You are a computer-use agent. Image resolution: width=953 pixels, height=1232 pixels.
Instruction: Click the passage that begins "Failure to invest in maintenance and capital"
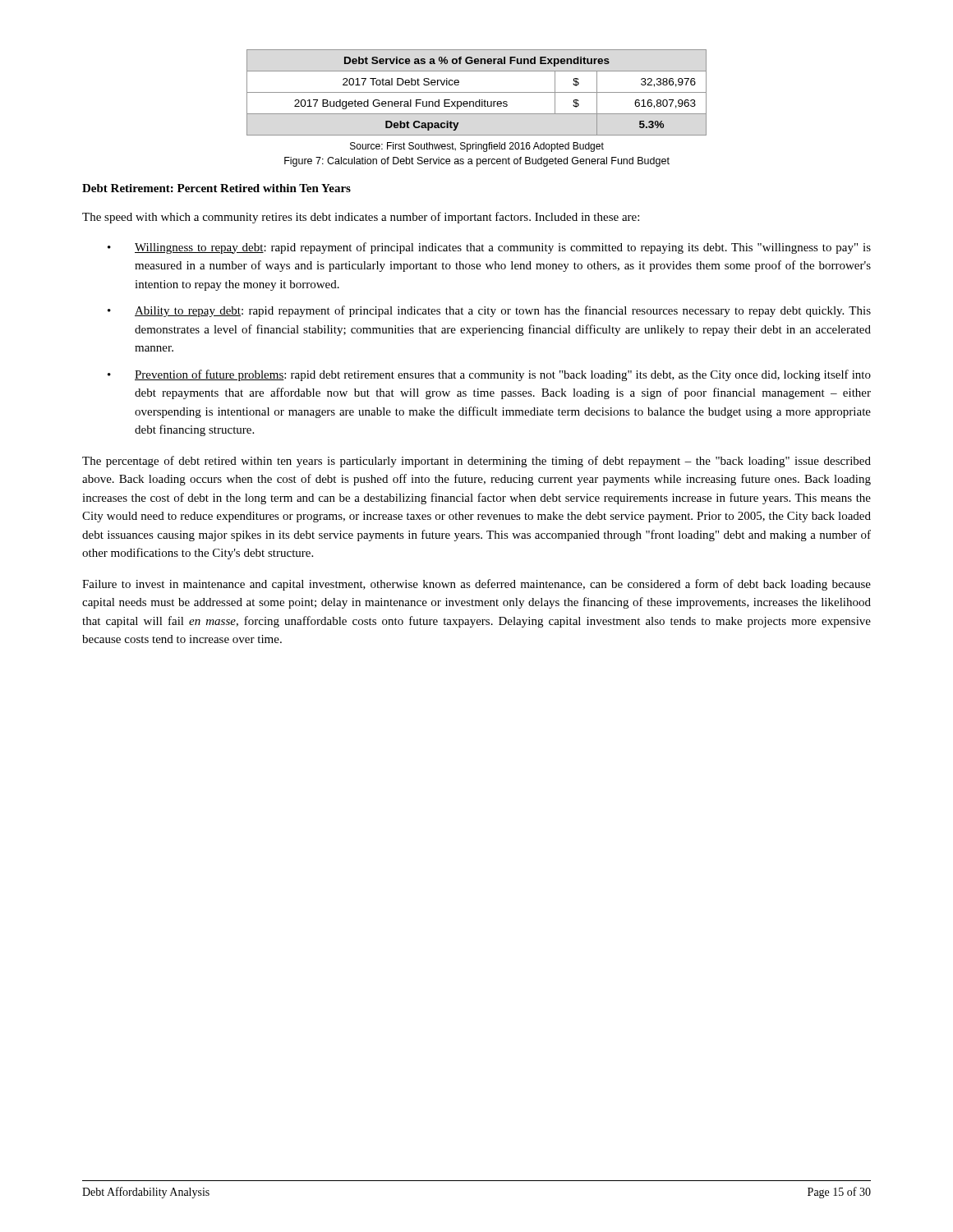[x=476, y=611]
